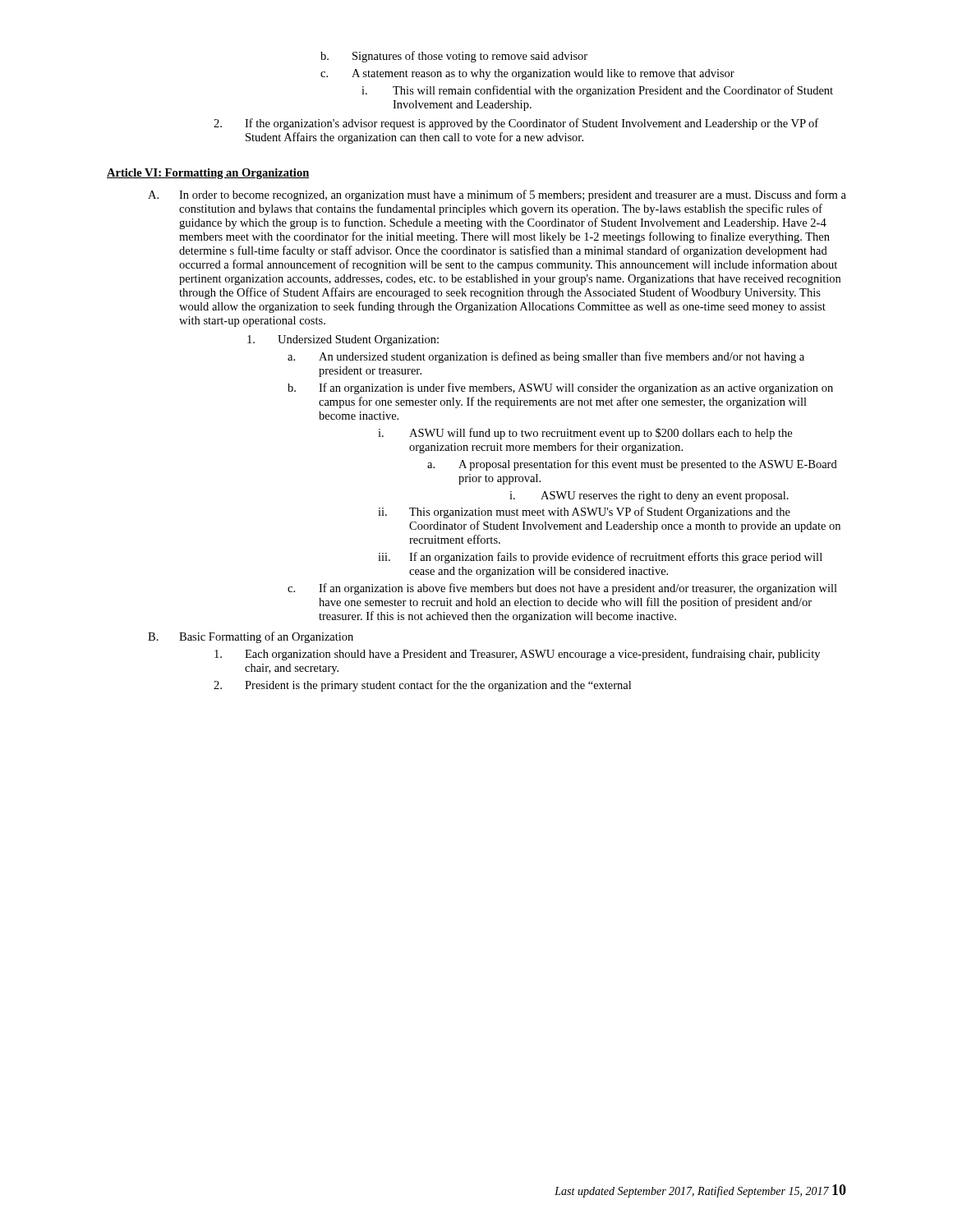Point to the block beginning "i. This will remain confidential with the"
Screen dimensions: 1232x953
604,98
